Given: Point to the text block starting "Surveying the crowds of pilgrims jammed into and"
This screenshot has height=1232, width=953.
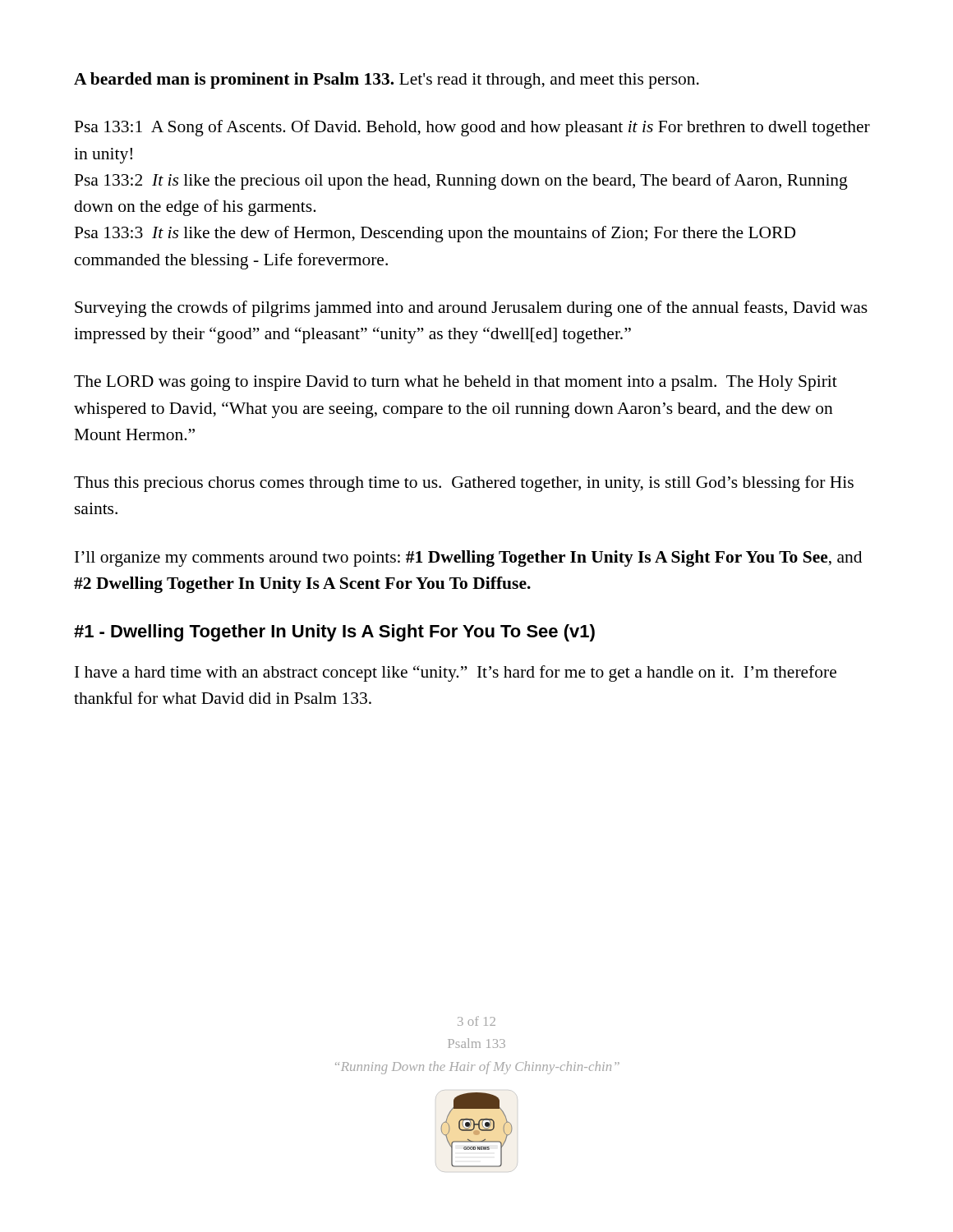Looking at the screenshot, I should click(471, 320).
